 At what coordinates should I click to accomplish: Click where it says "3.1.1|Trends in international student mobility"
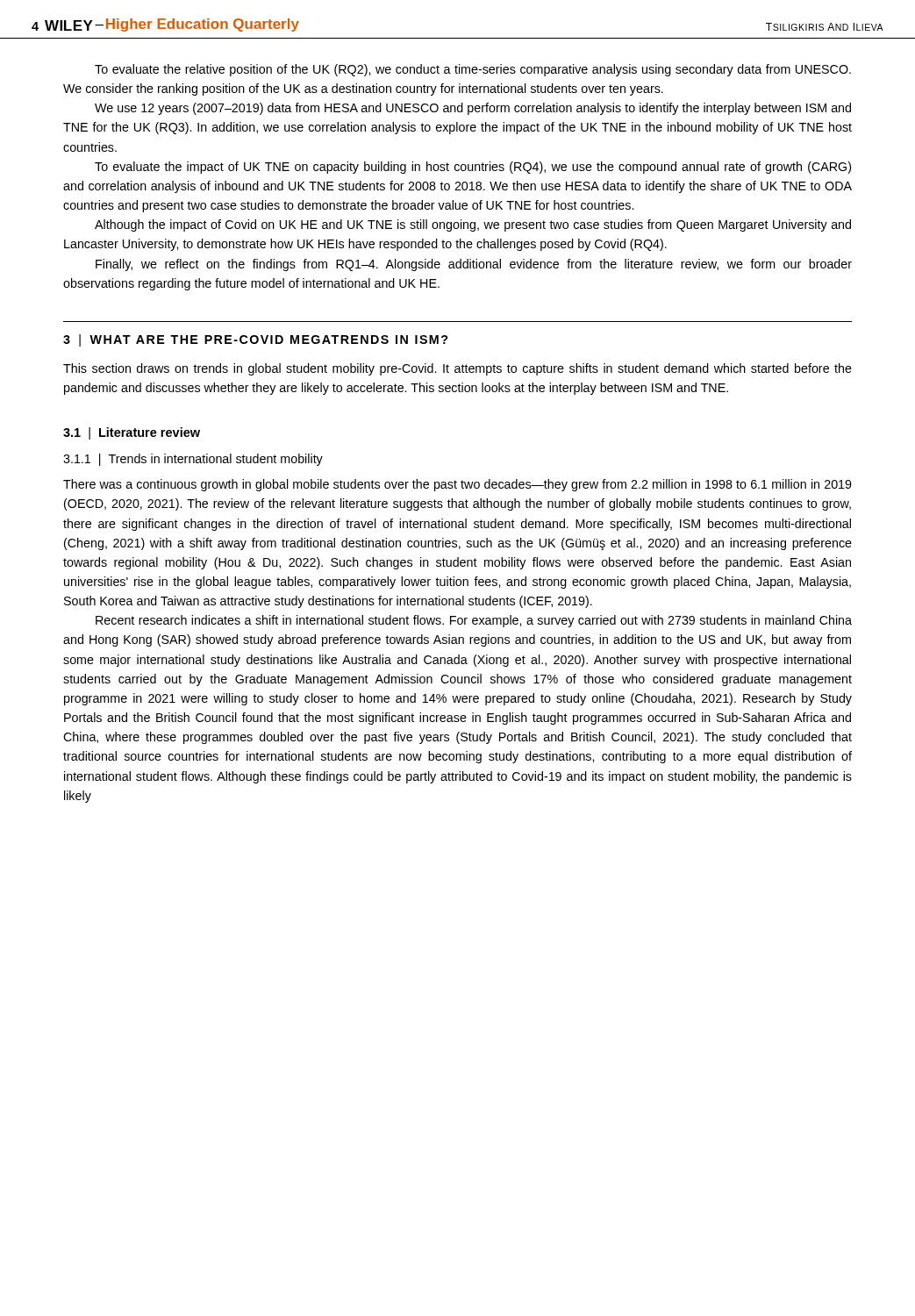[193, 459]
